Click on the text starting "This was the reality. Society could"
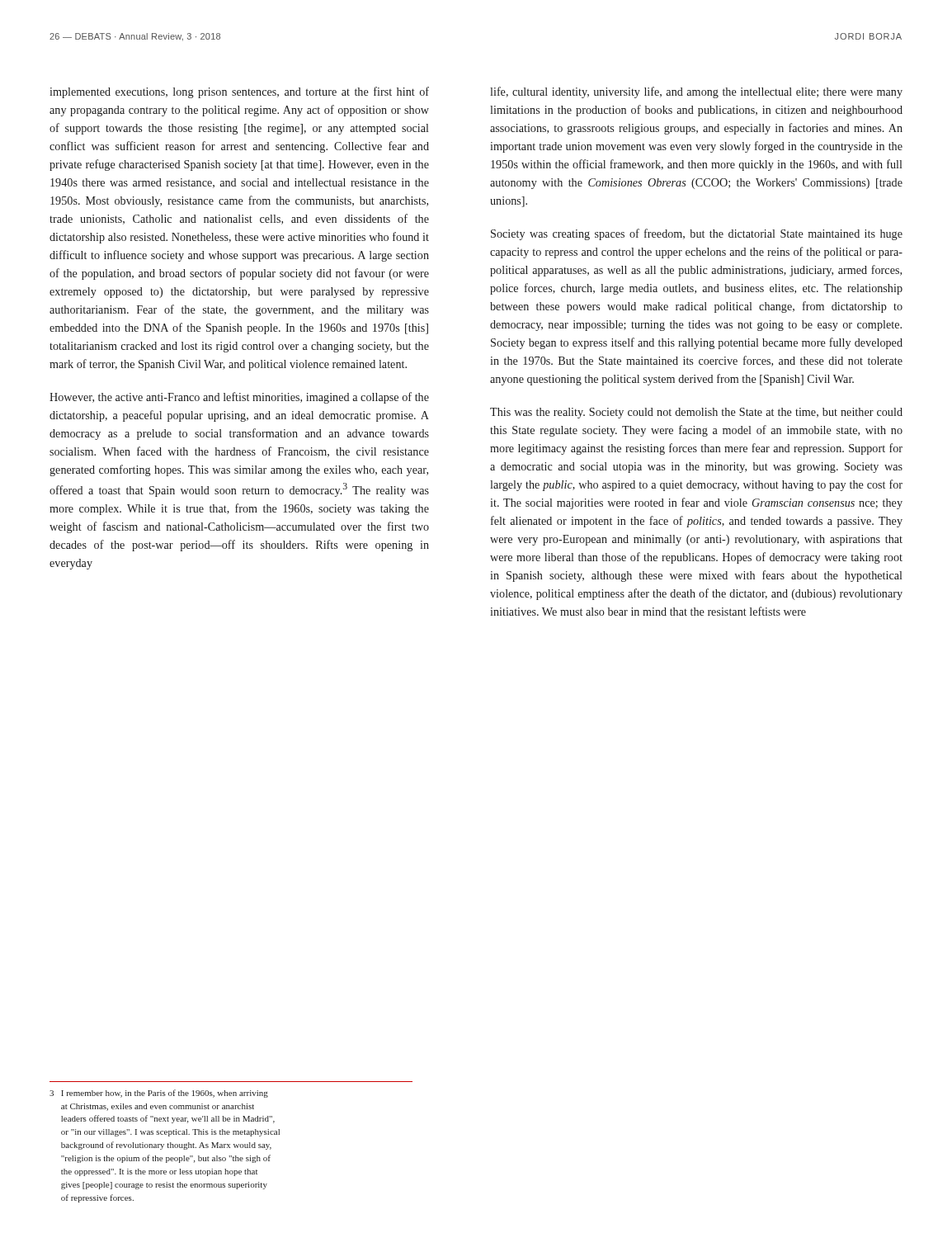The width and height of the screenshot is (952, 1238). pos(696,512)
